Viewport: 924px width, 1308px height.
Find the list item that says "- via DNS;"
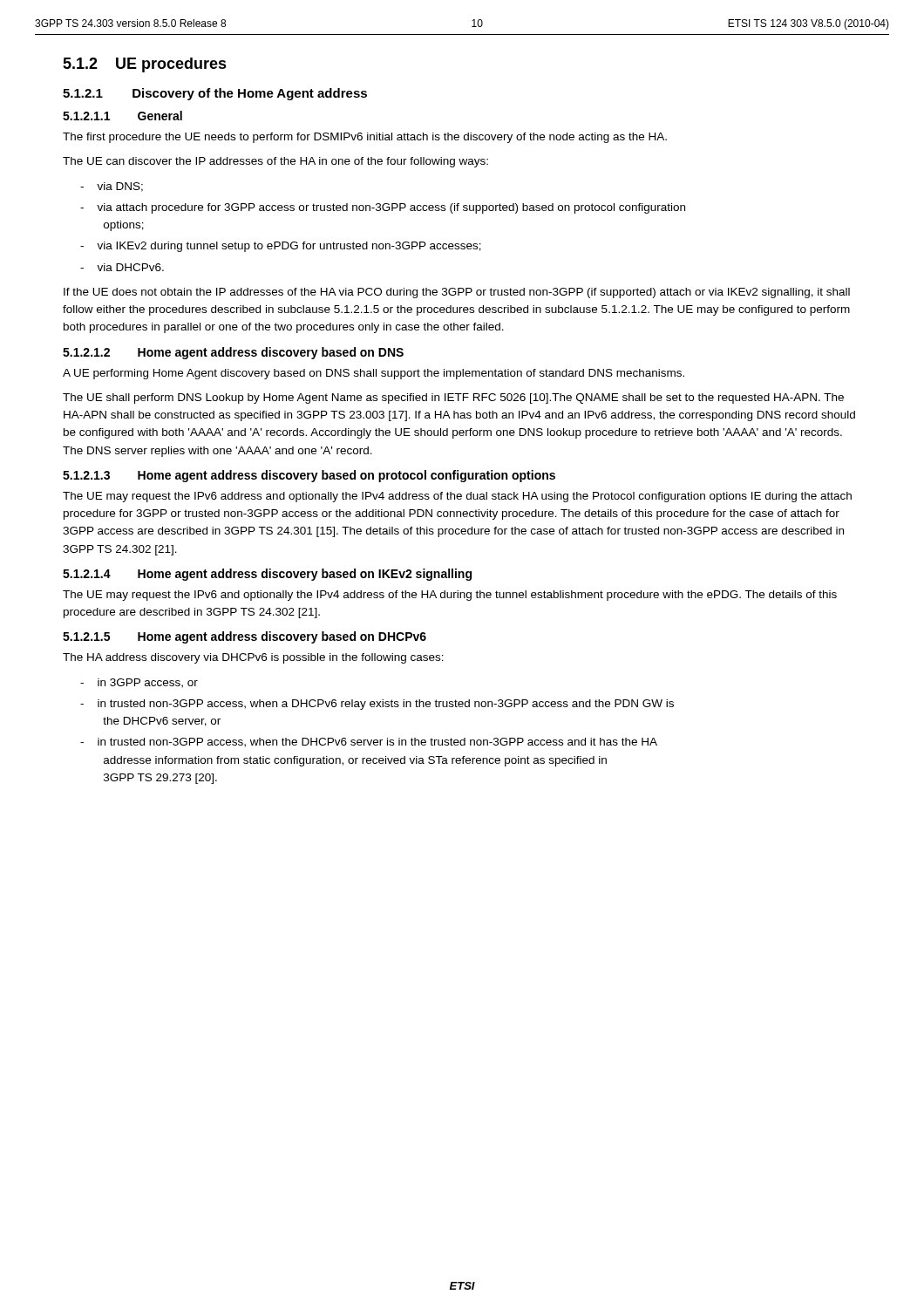pos(112,186)
